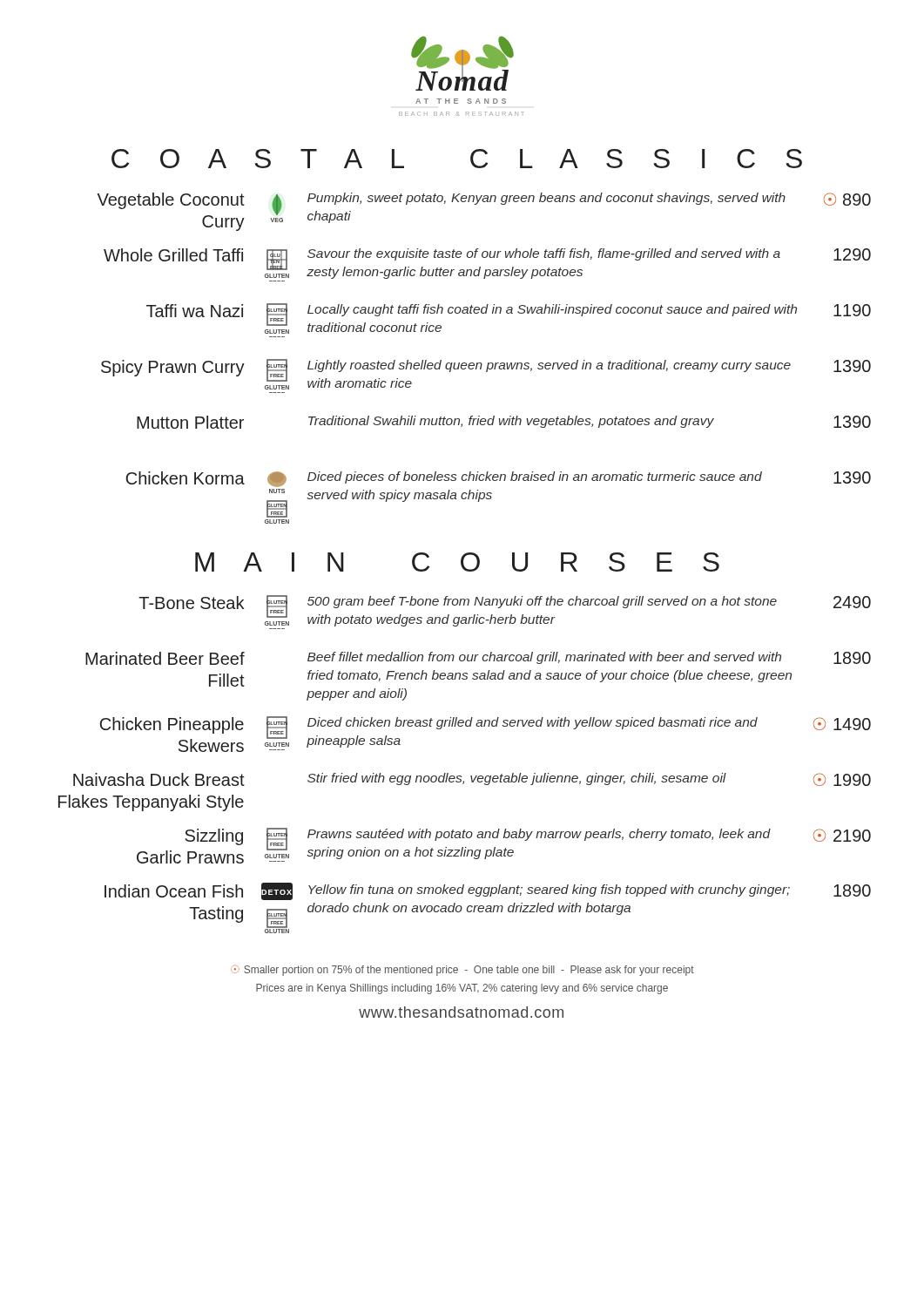Click on the text starting "M A I N C O U R"

(x=462, y=562)
